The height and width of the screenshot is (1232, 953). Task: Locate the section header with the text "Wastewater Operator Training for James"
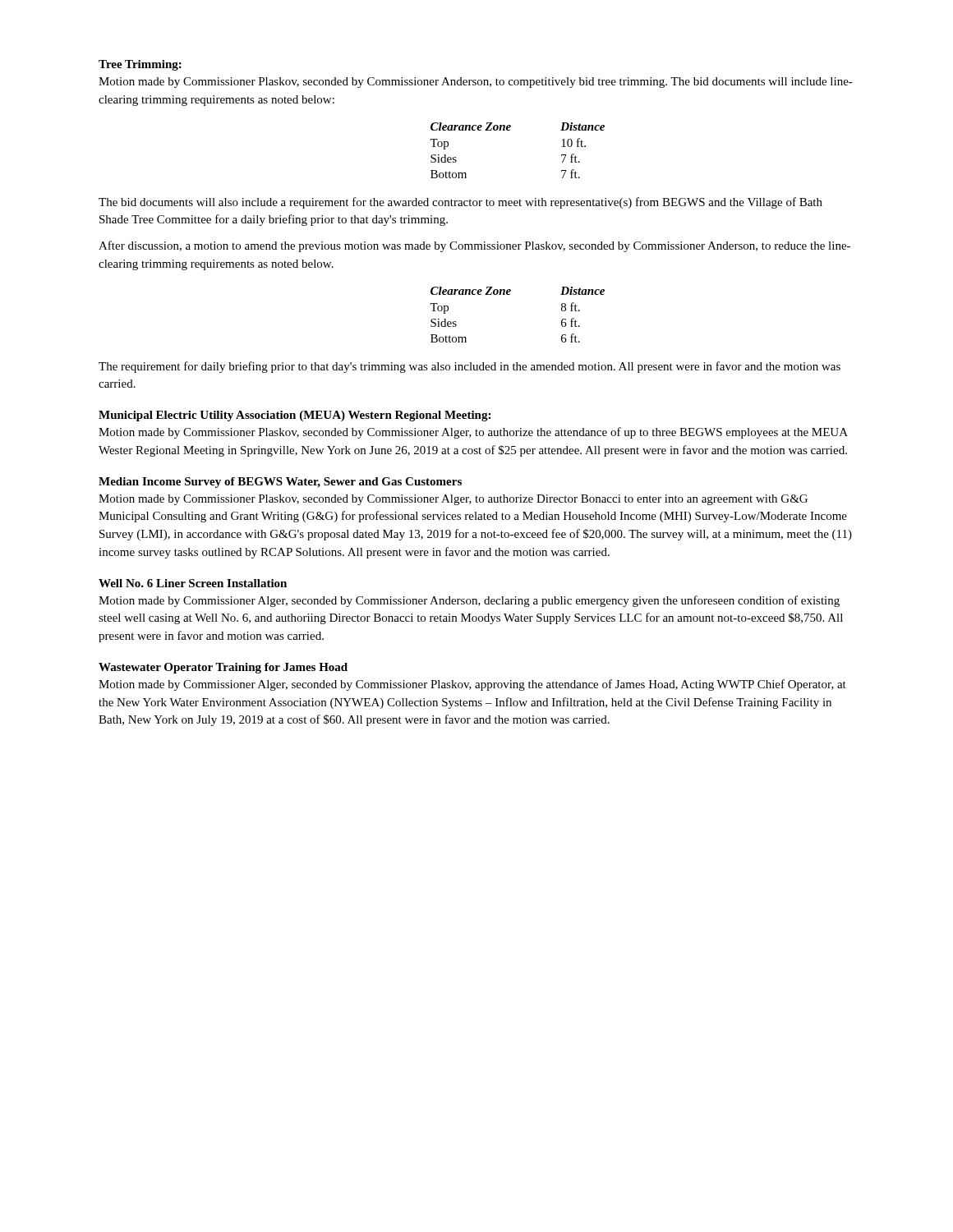[223, 667]
